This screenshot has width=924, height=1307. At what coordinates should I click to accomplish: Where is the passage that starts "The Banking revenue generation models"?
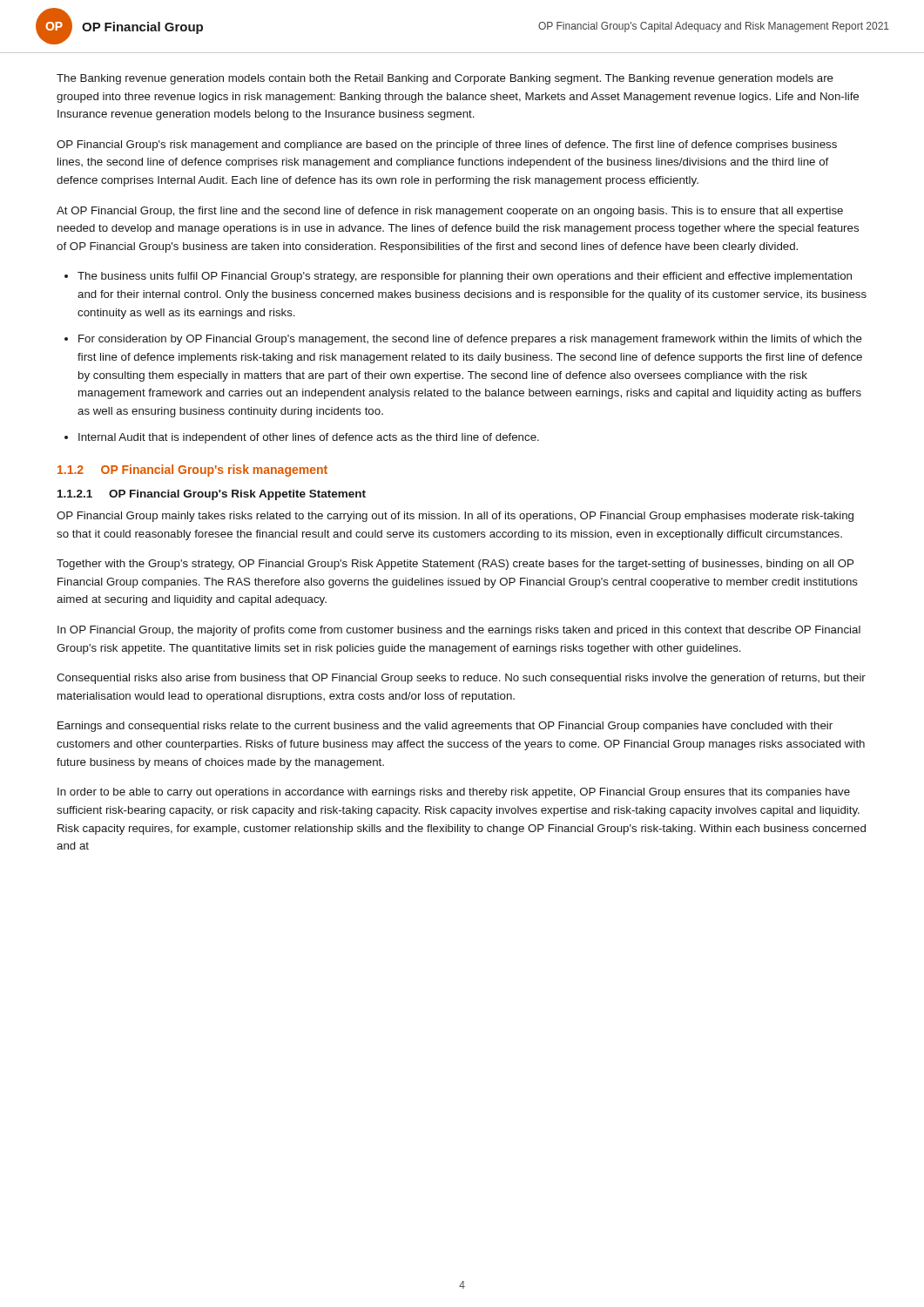(x=458, y=96)
